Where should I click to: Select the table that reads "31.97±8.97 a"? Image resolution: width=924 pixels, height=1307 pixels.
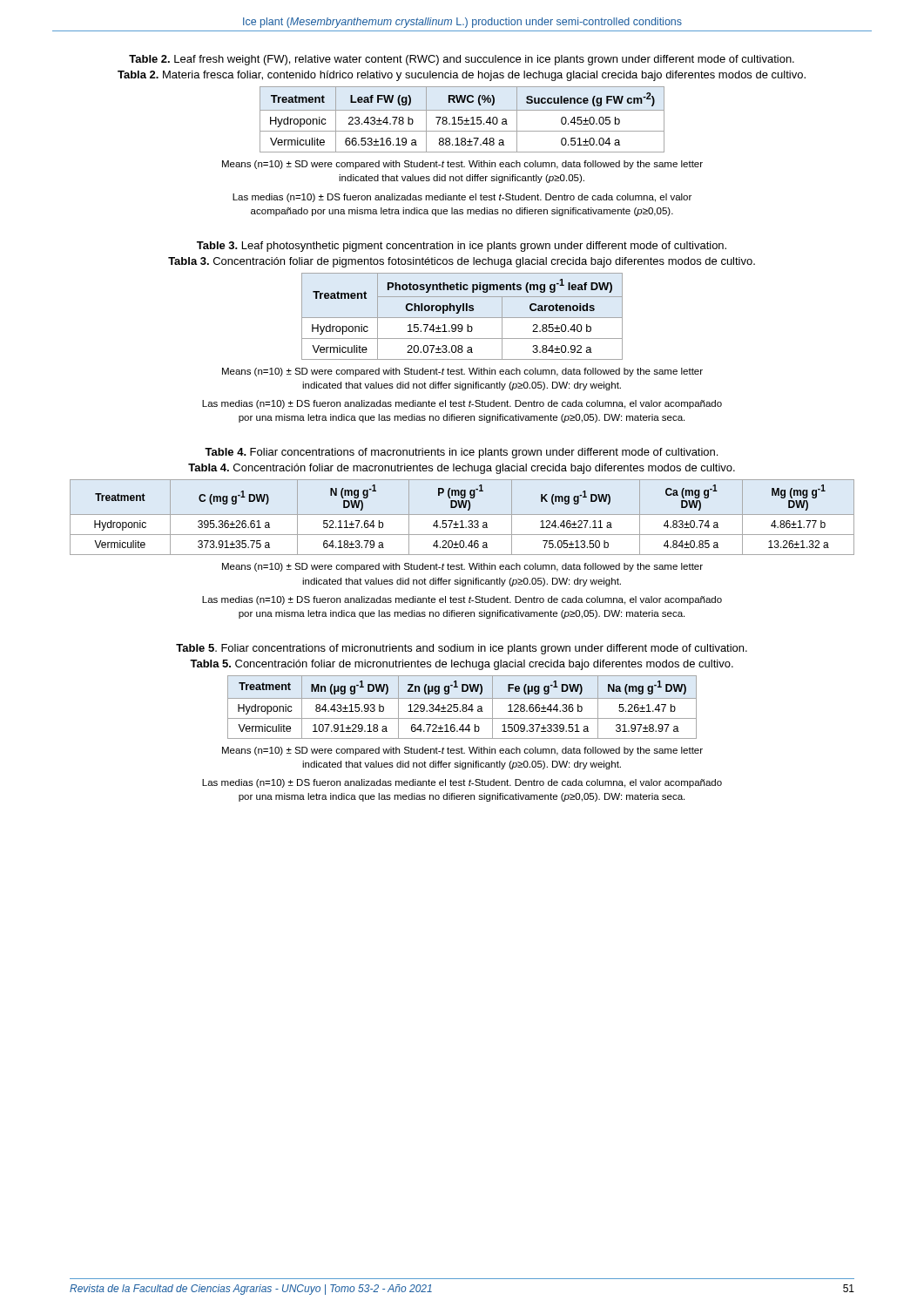pos(462,707)
